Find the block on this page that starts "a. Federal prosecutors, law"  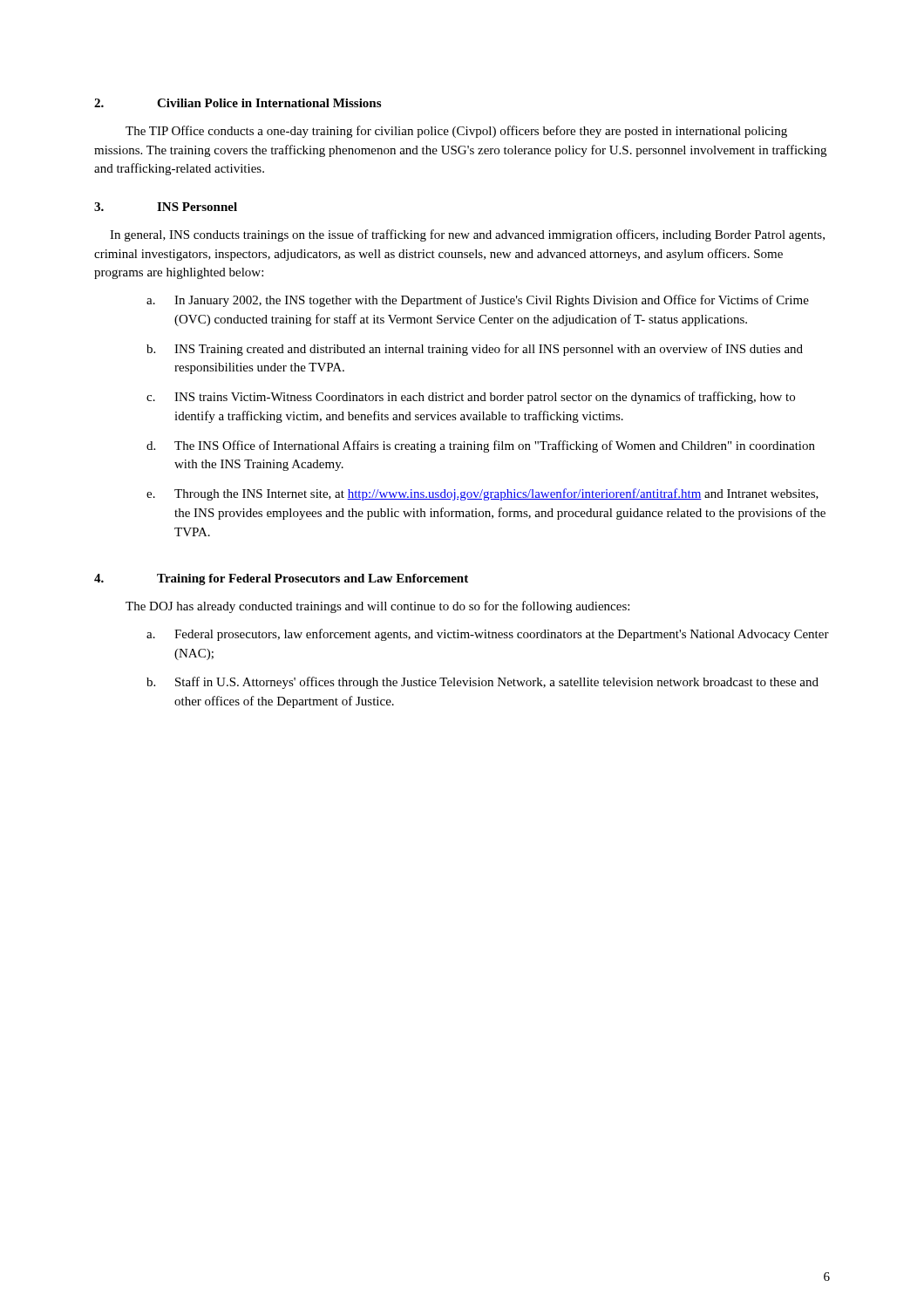(x=488, y=644)
